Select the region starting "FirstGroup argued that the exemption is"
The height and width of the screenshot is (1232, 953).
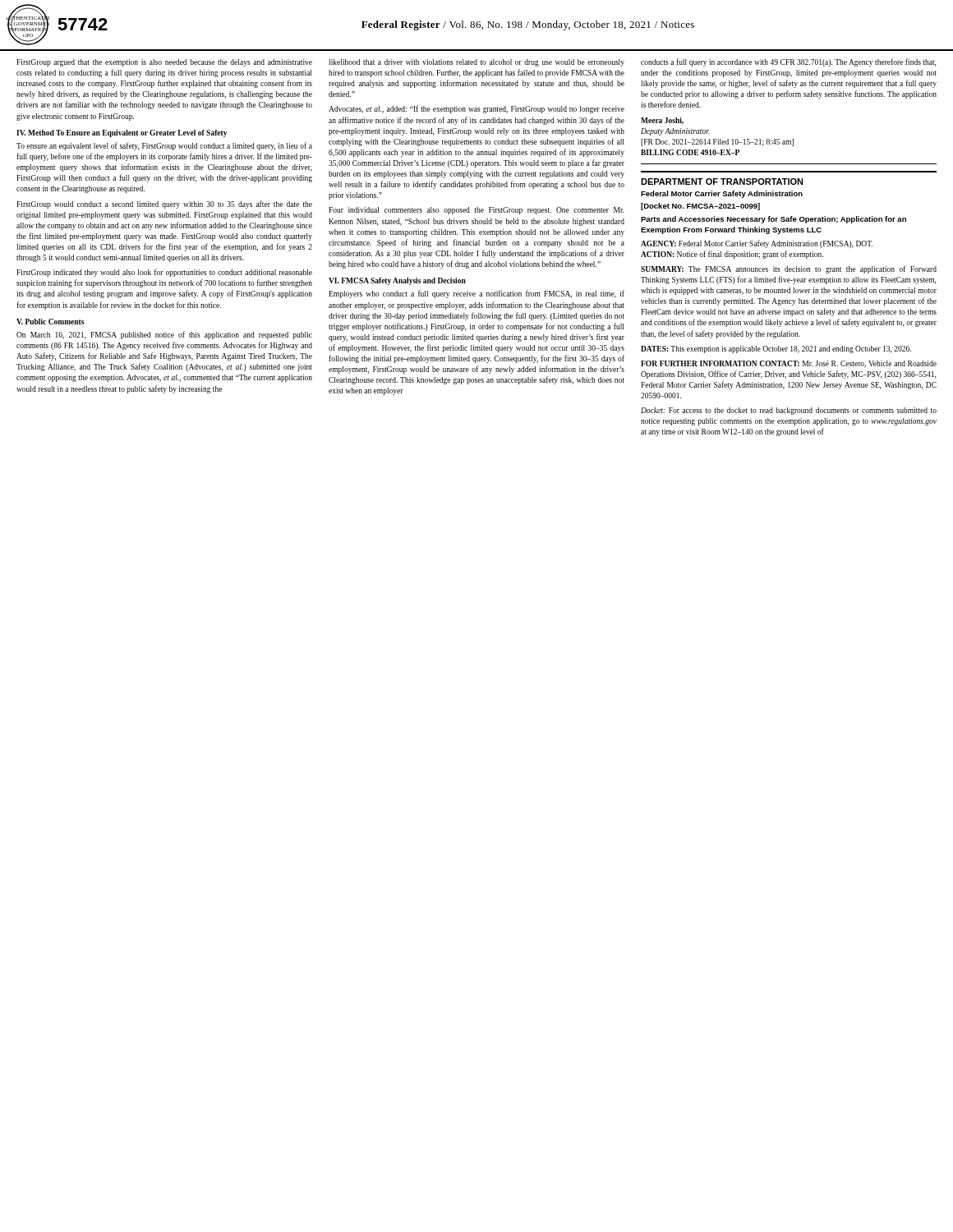tap(164, 90)
